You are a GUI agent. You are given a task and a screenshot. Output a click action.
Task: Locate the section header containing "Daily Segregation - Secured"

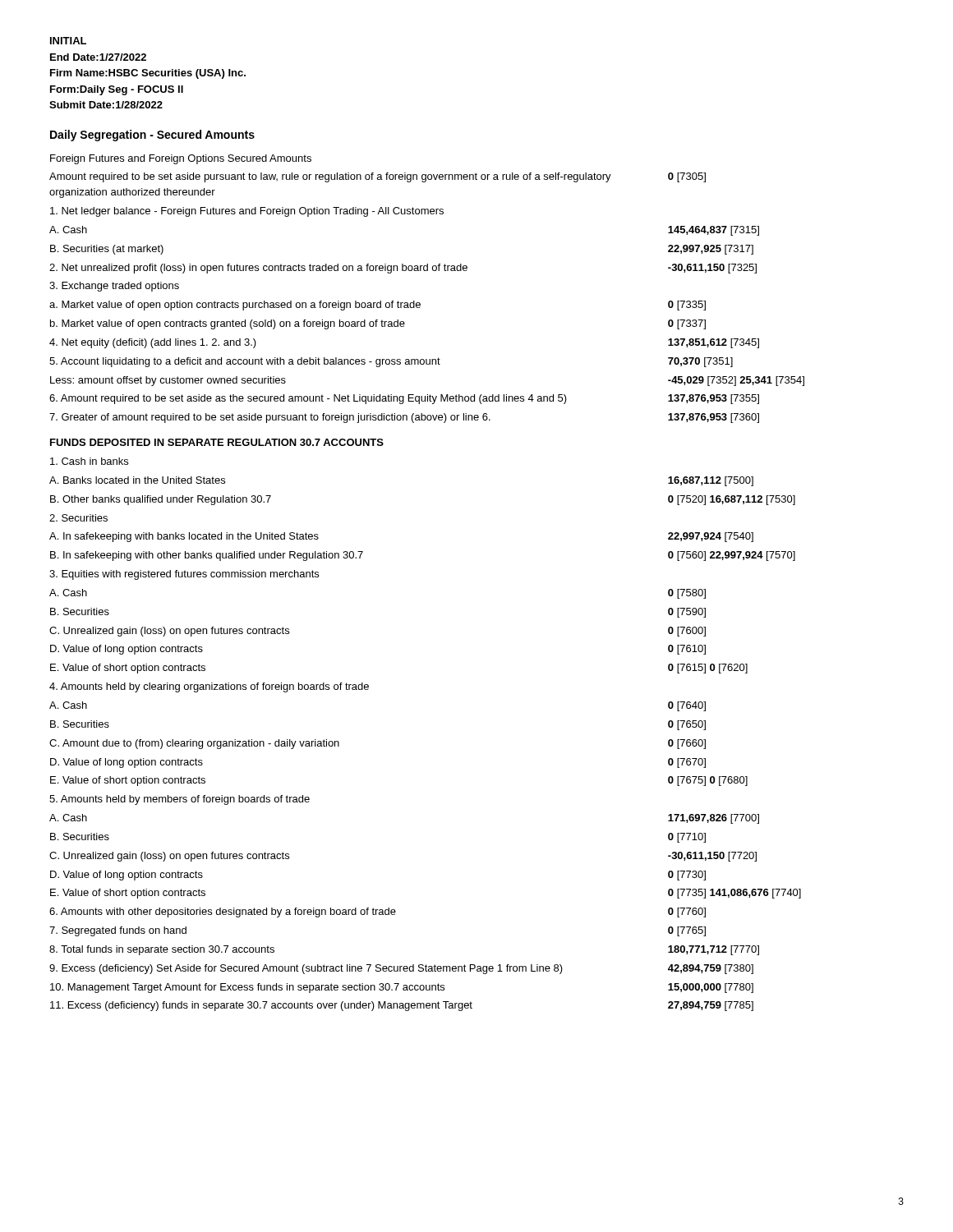[152, 134]
